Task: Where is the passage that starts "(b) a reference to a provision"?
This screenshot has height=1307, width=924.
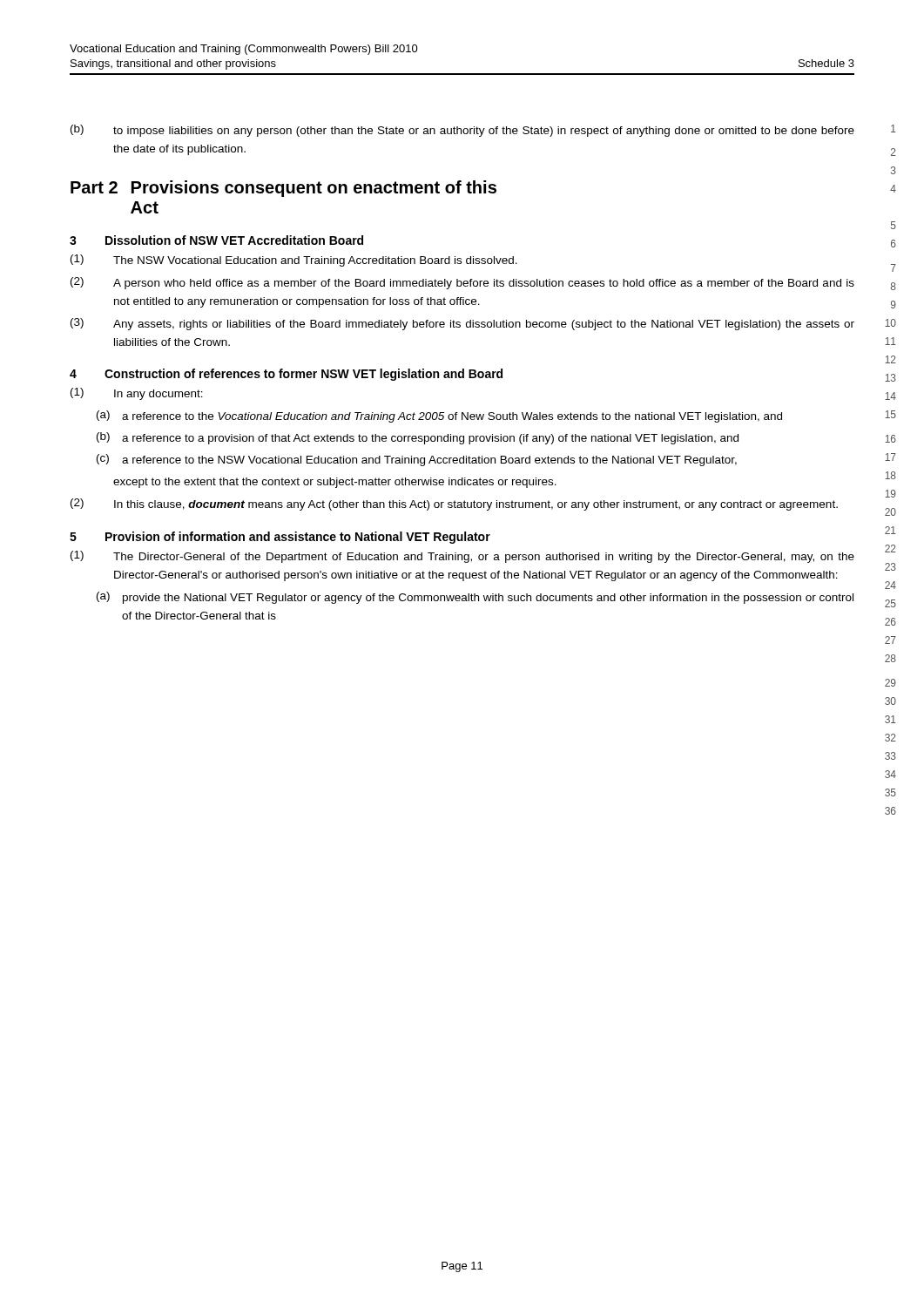Action: coord(475,439)
